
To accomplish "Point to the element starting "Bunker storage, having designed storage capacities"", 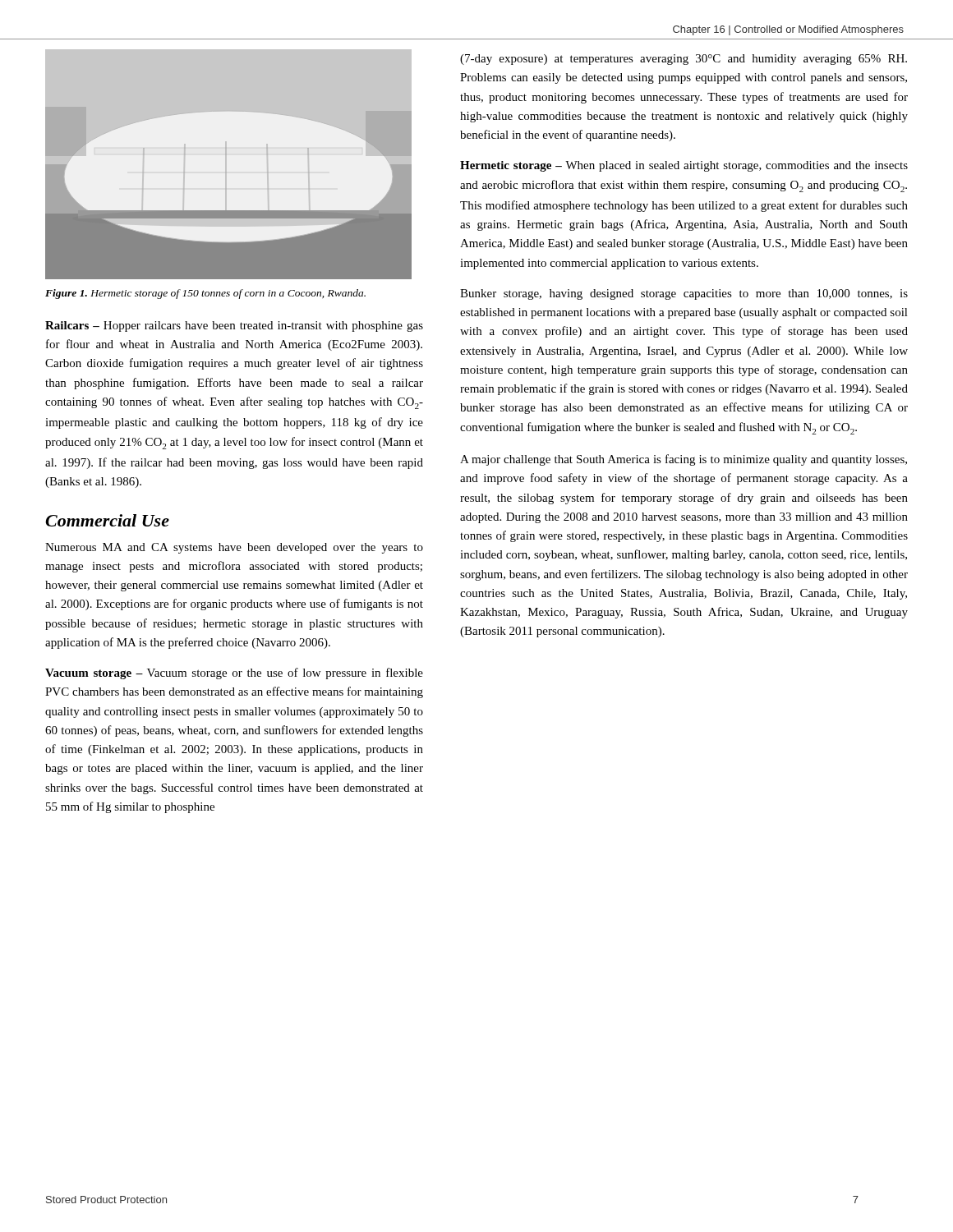I will [684, 361].
